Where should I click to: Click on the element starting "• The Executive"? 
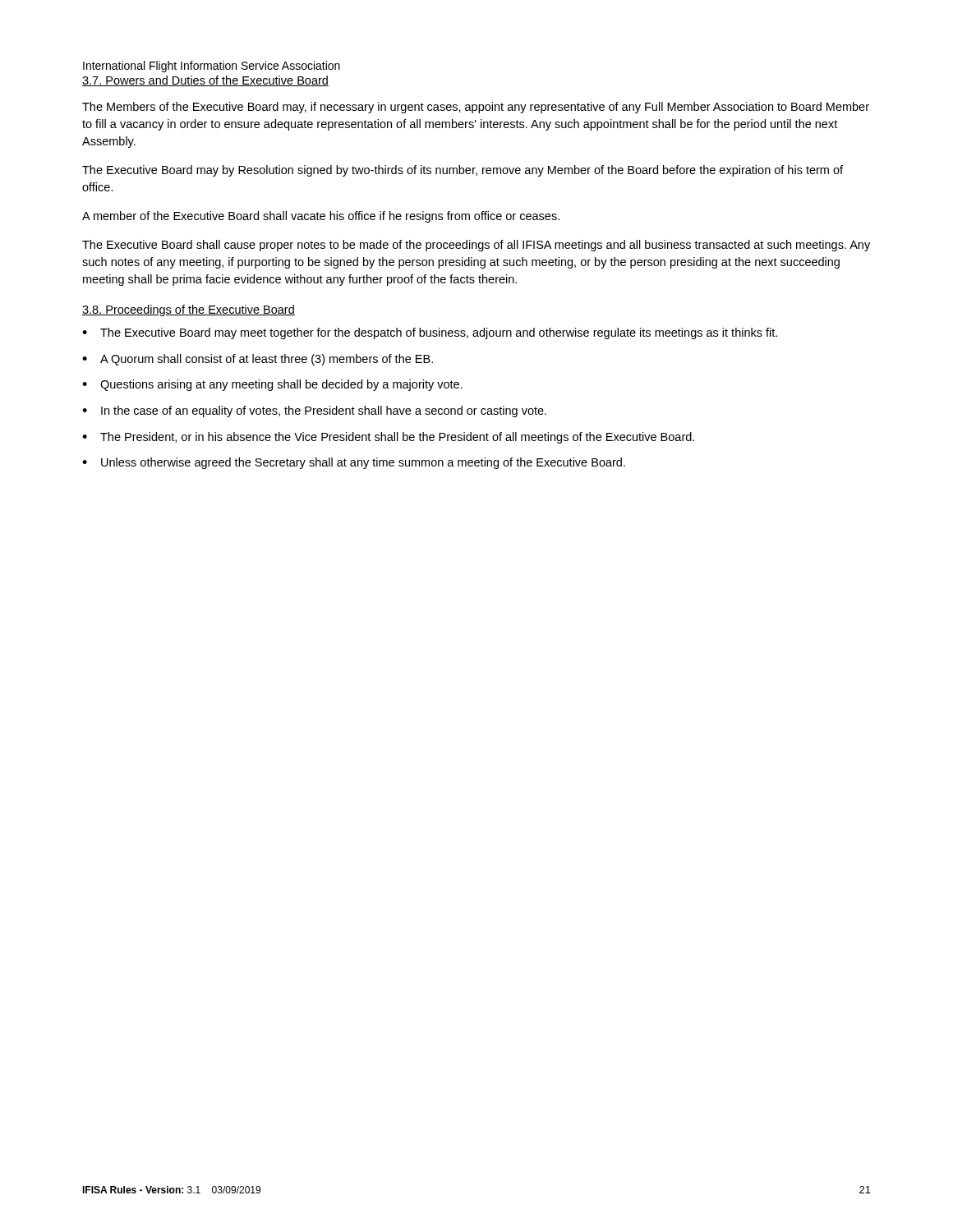tap(476, 333)
